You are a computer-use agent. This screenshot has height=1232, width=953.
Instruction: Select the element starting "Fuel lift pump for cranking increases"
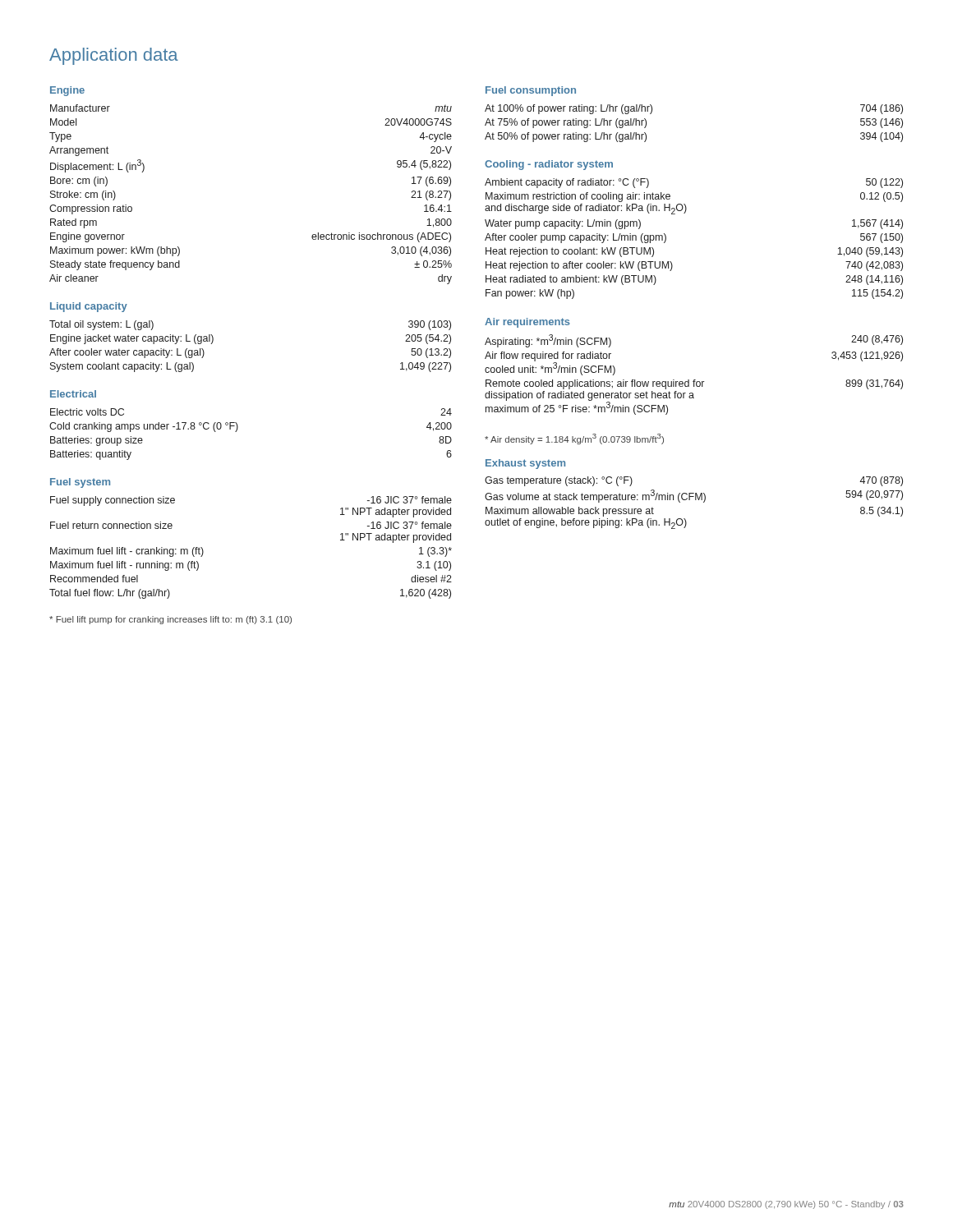(x=251, y=619)
